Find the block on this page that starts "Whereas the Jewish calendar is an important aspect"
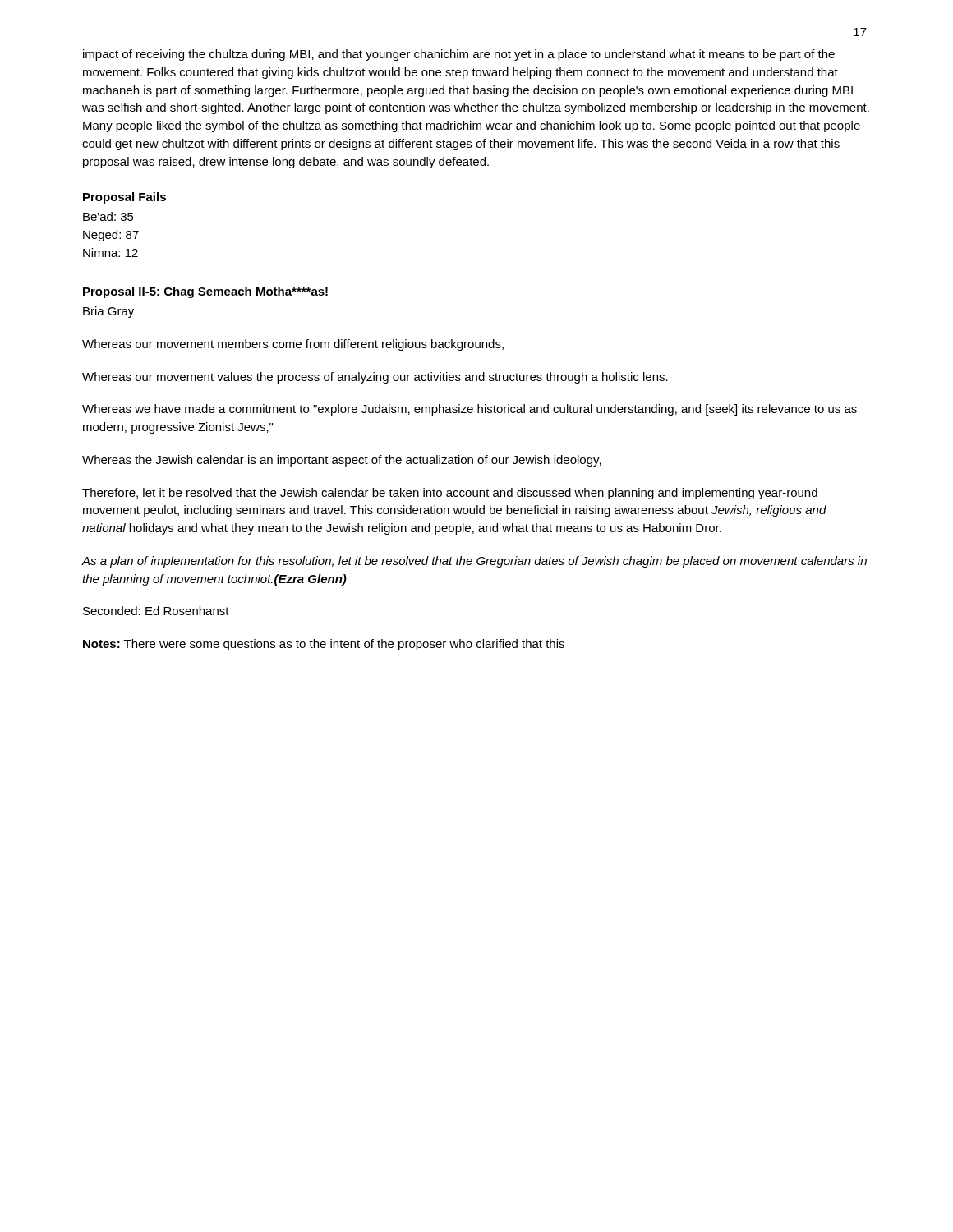Viewport: 953px width, 1232px height. pyautogui.click(x=476, y=460)
